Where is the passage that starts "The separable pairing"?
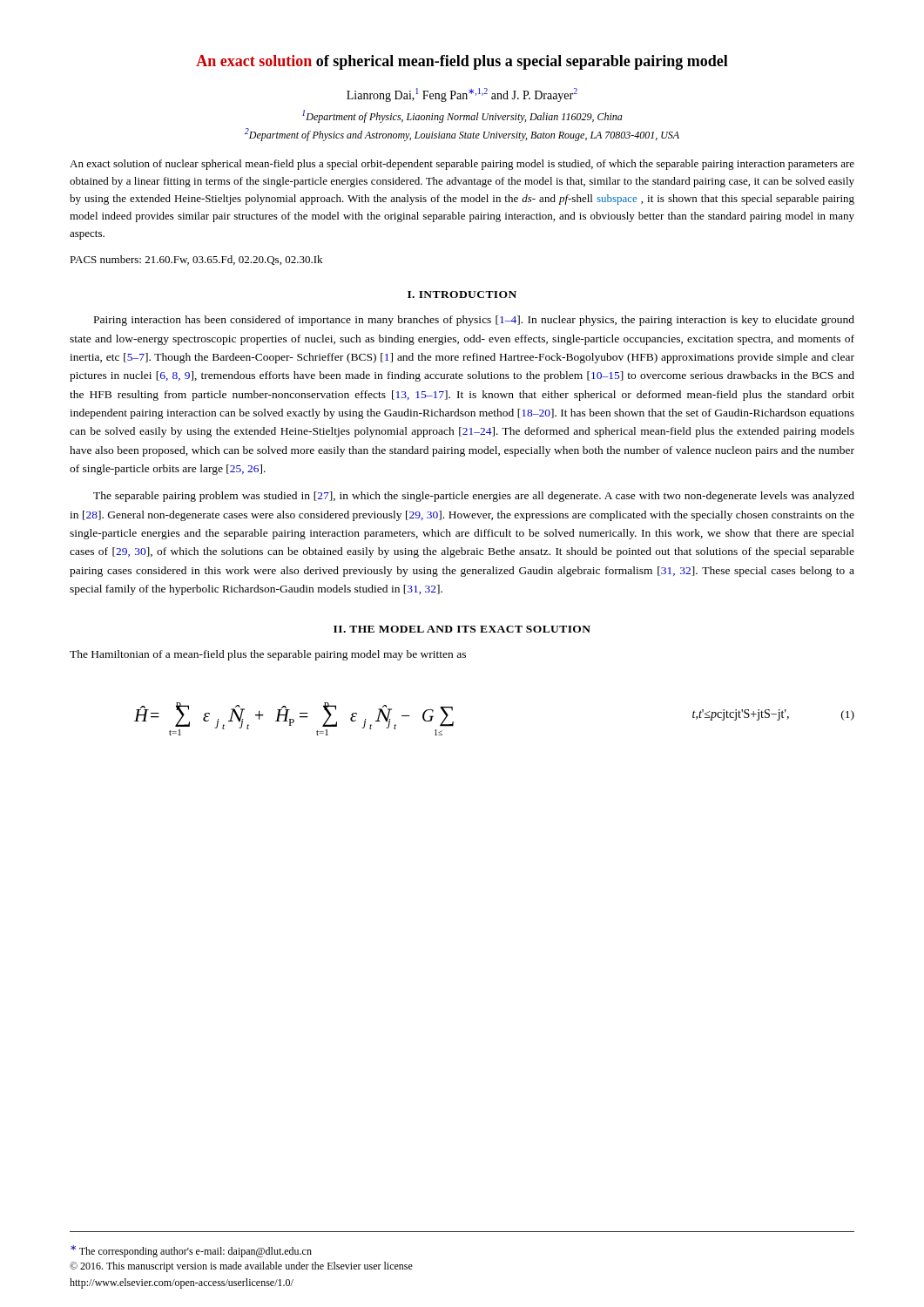This screenshot has height=1307, width=924. tap(462, 542)
